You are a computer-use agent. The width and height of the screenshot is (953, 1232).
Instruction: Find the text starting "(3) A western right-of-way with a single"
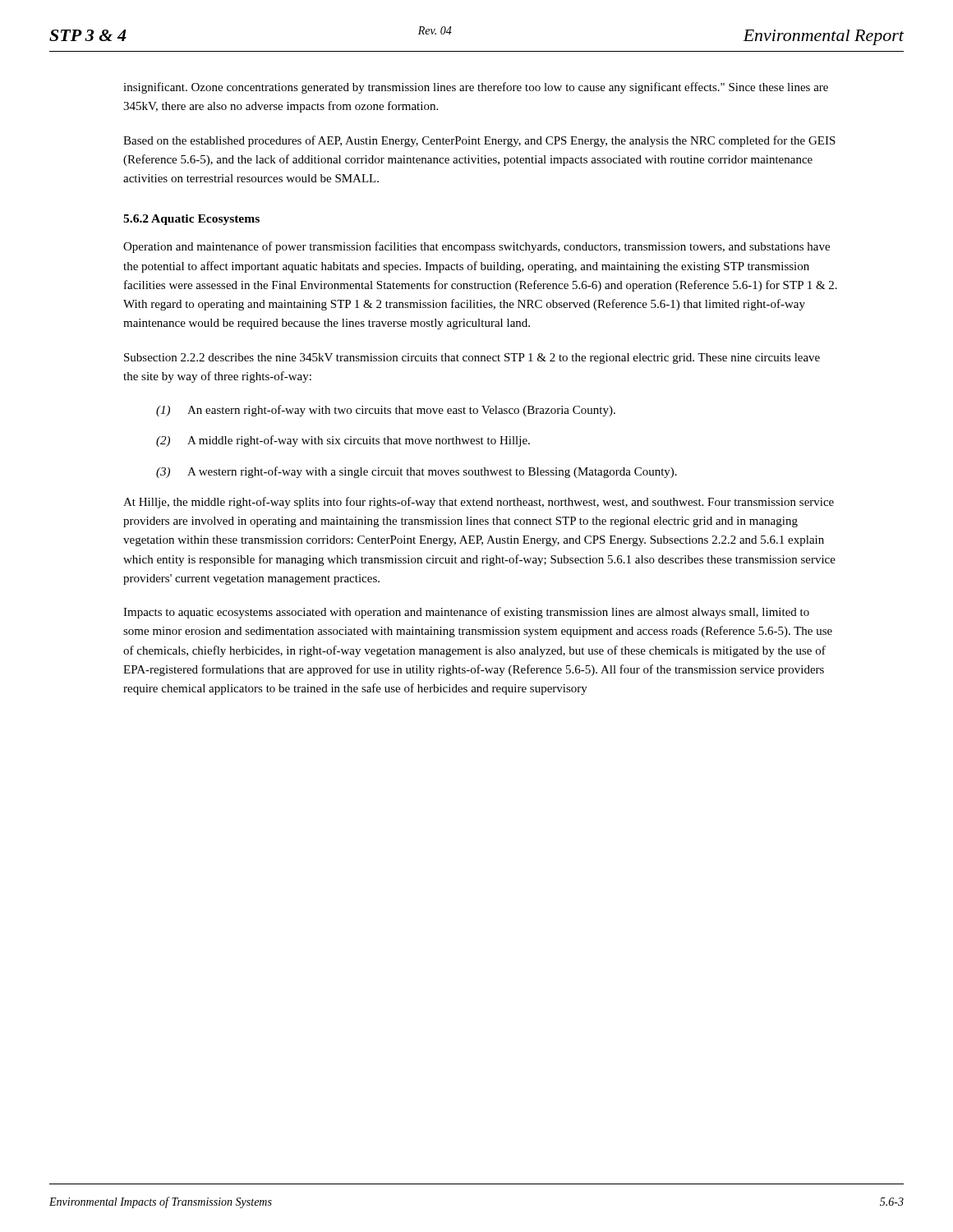[x=497, y=472]
